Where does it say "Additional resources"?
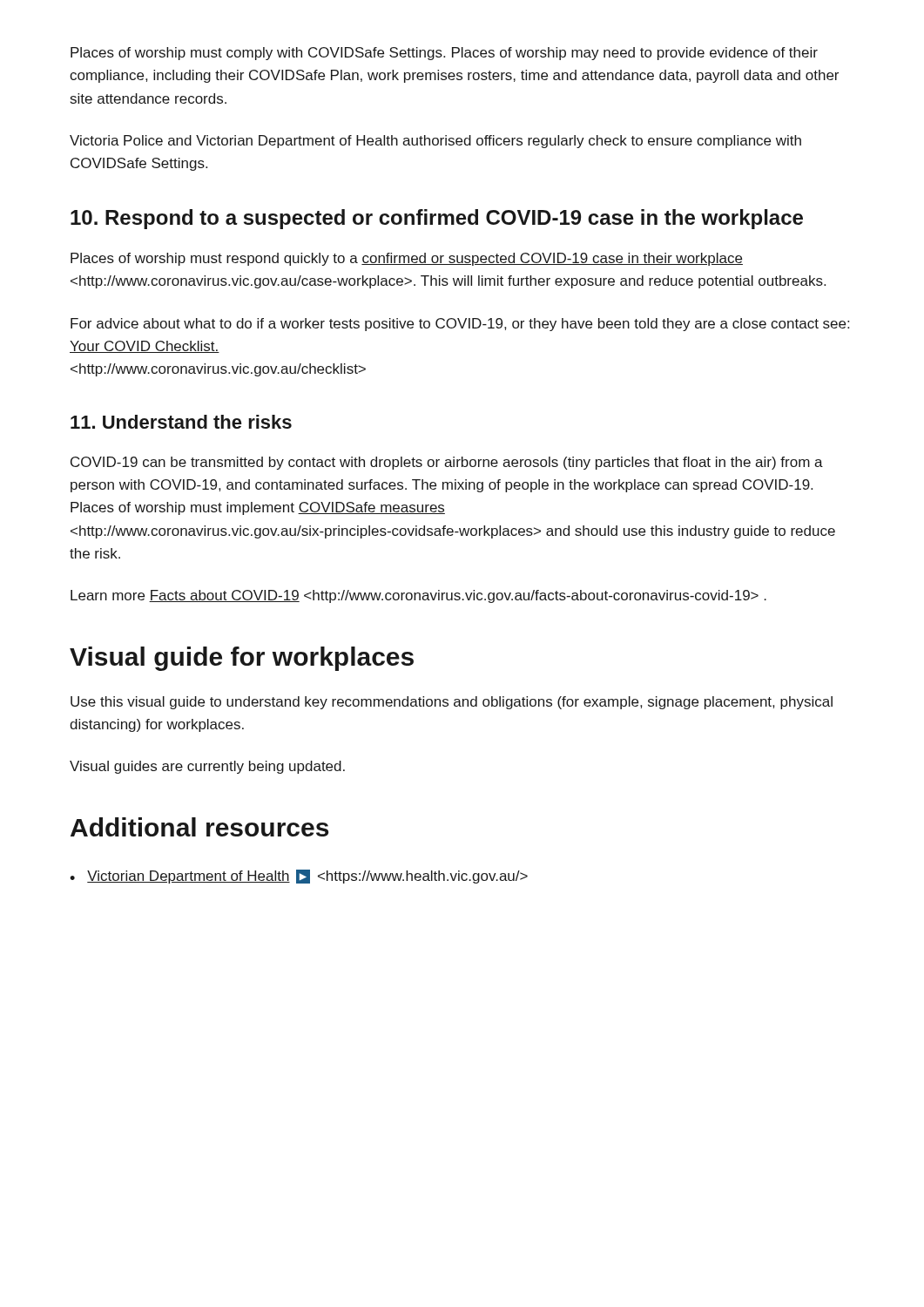The width and height of the screenshot is (924, 1307). point(200,827)
